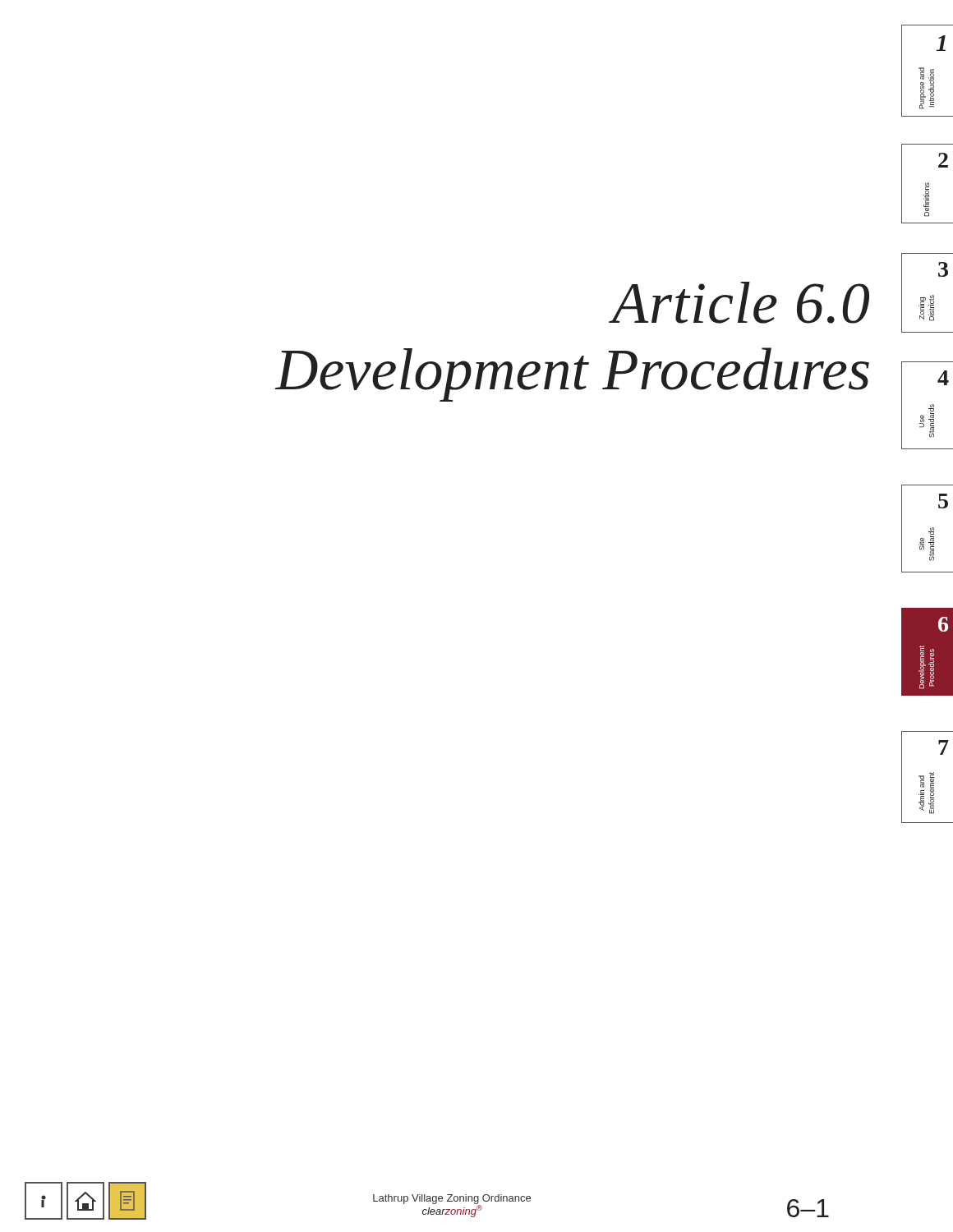Viewport: 953px width, 1232px height.
Task: Locate a infographic
Action: (x=924, y=616)
